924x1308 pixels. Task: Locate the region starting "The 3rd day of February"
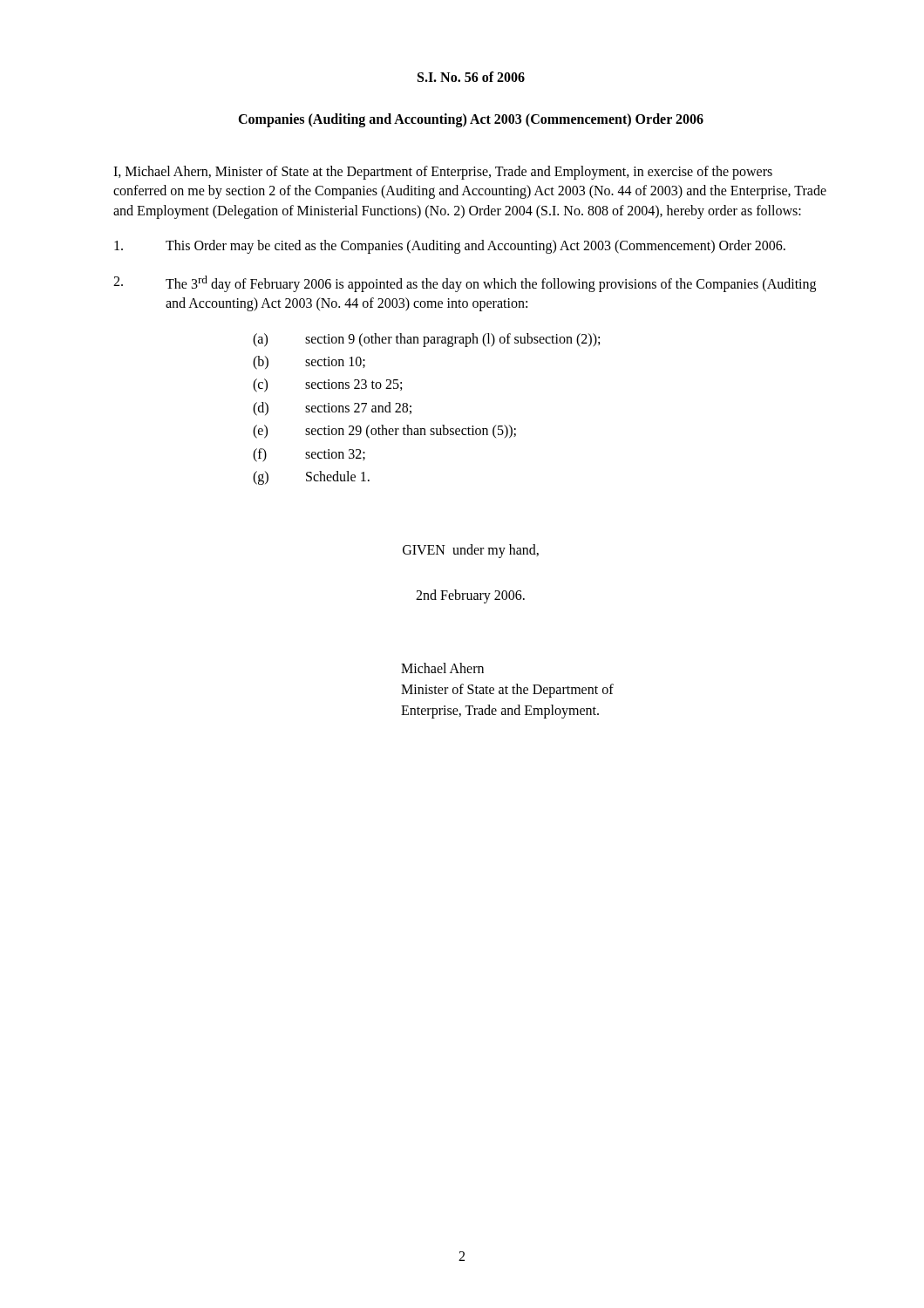[471, 293]
